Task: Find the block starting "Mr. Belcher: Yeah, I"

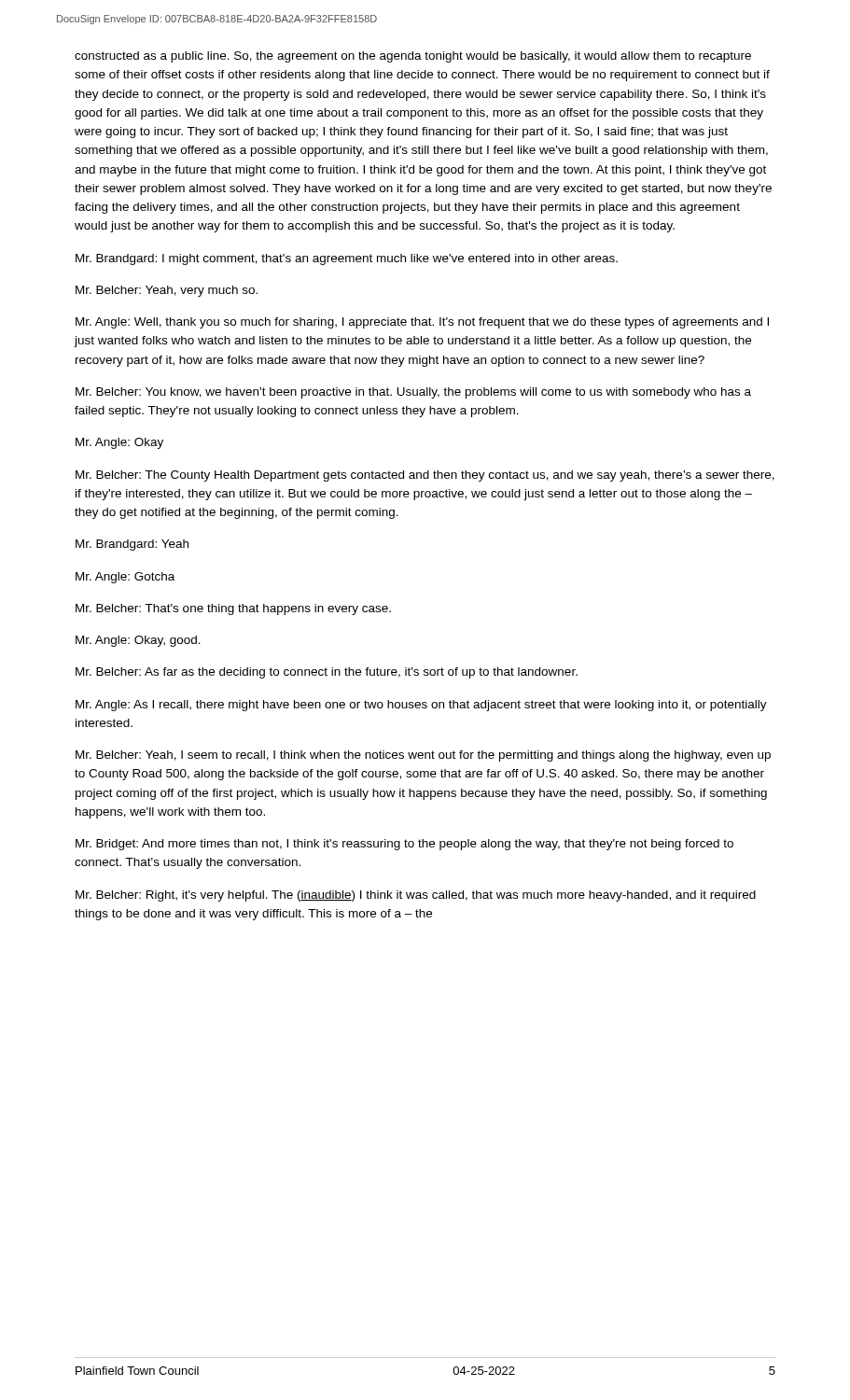Action: pyautogui.click(x=423, y=783)
